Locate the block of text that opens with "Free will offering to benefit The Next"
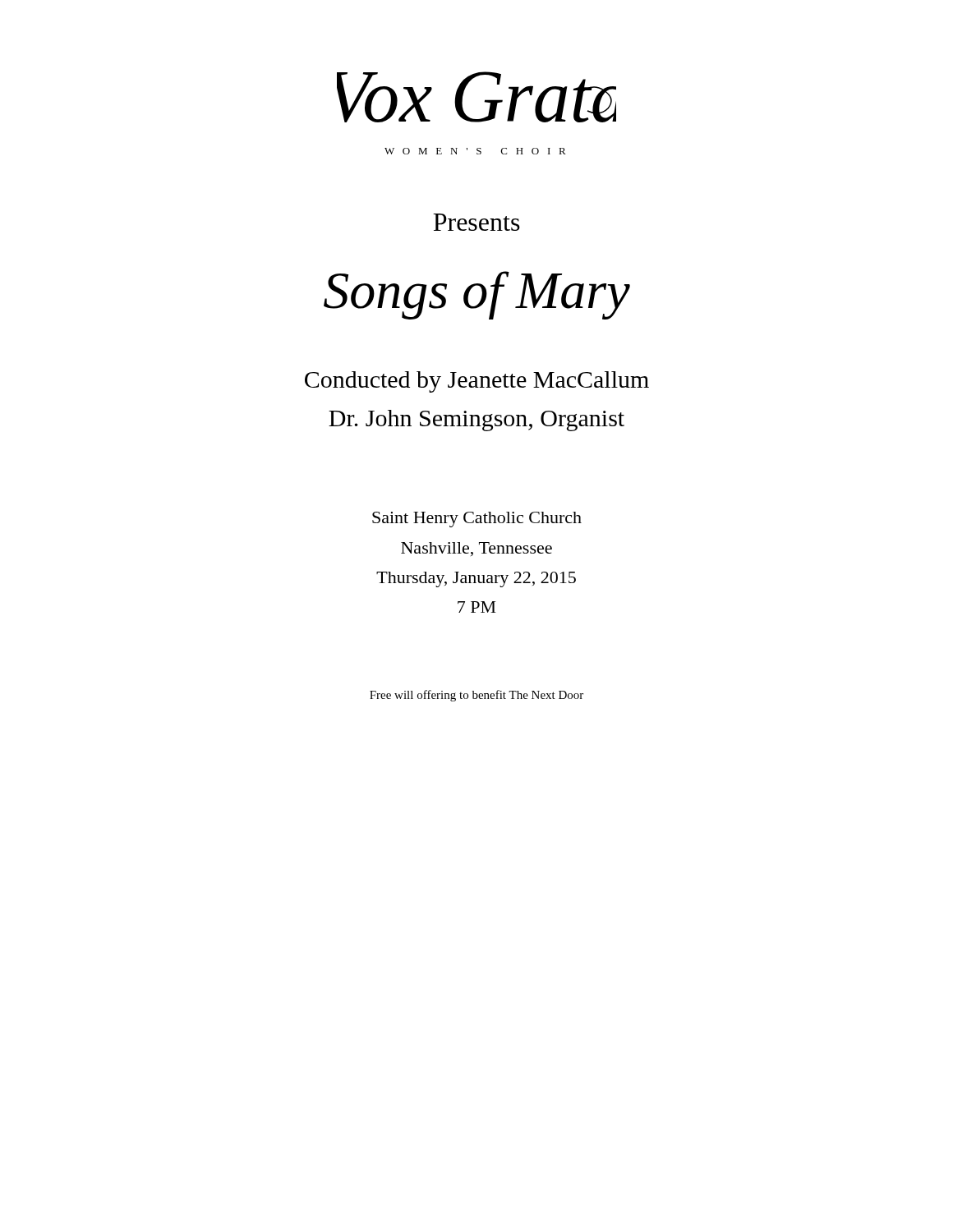 click(x=476, y=695)
